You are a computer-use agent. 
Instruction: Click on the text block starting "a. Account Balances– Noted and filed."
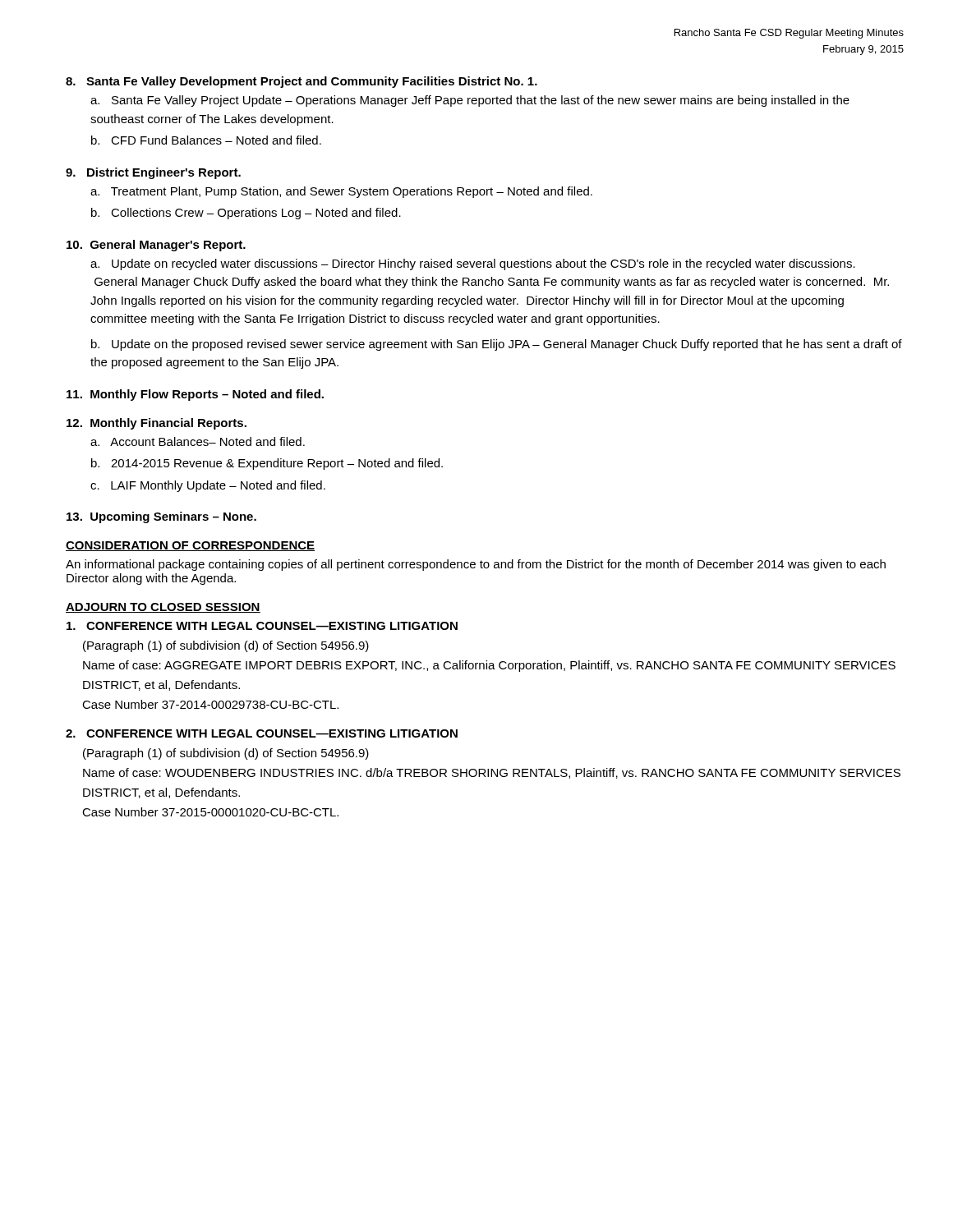198,441
